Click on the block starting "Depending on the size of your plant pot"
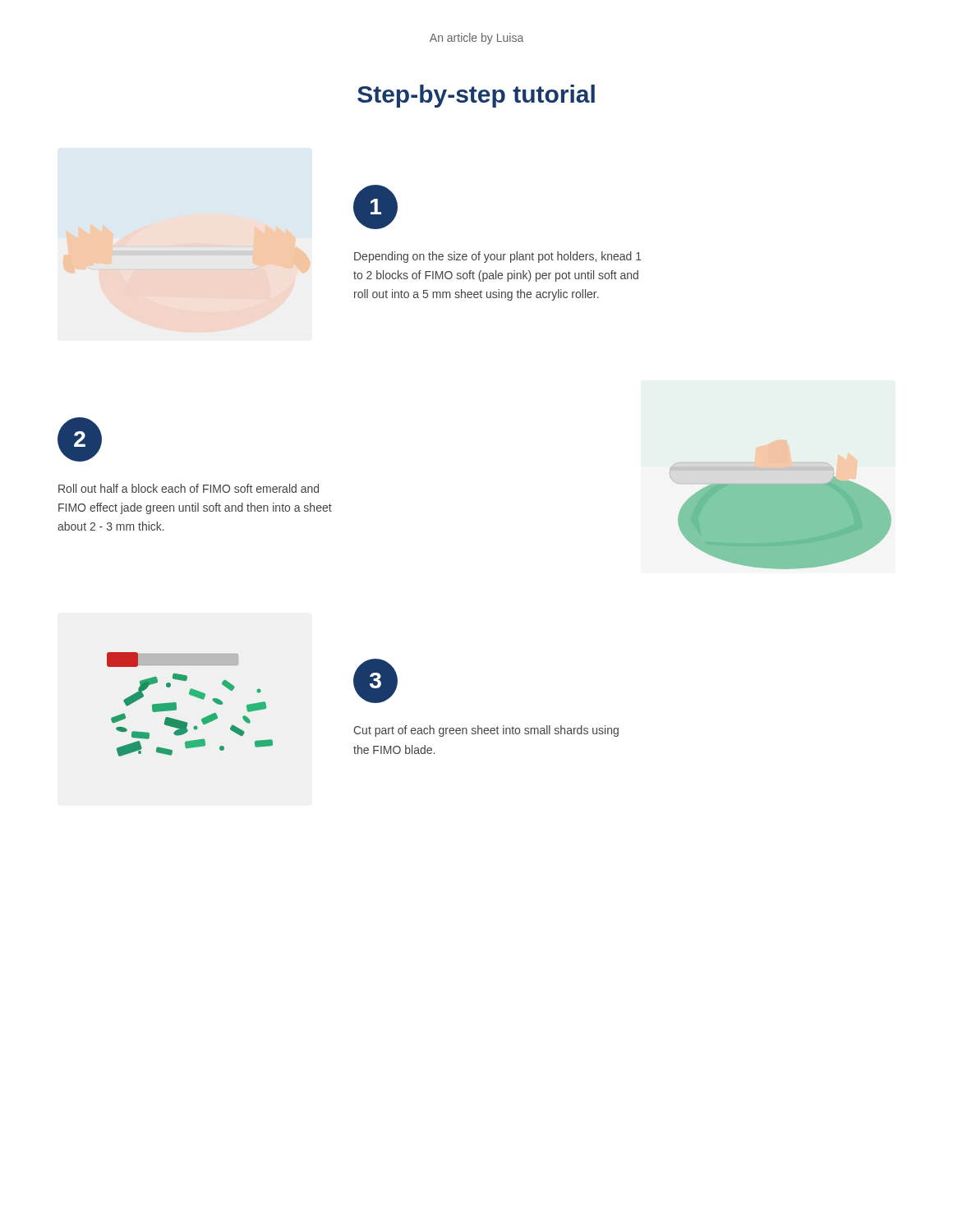Image resolution: width=953 pixels, height=1232 pixels. tap(497, 275)
